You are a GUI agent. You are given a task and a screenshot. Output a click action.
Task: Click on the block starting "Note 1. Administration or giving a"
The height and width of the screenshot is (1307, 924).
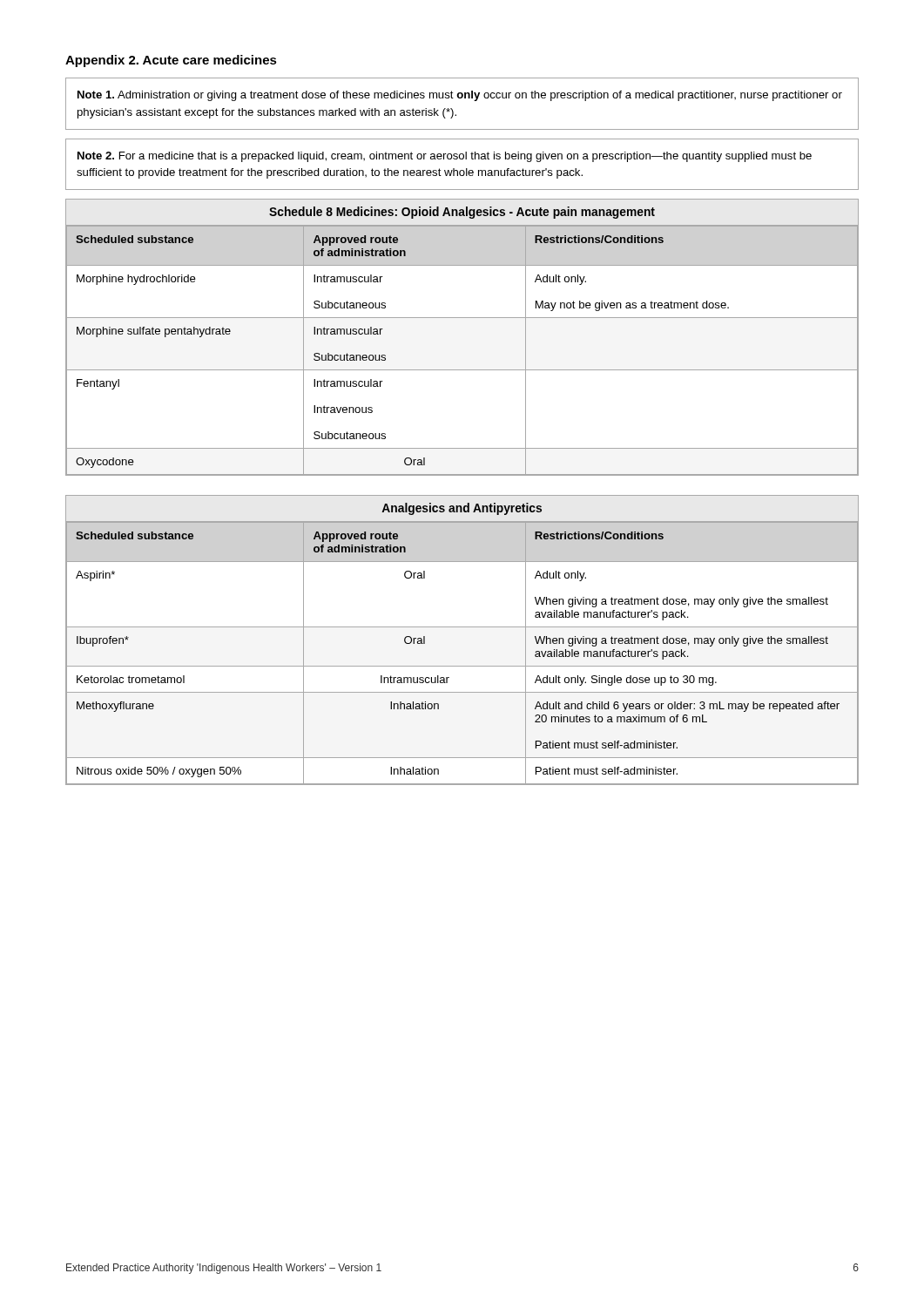pos(459,103)
